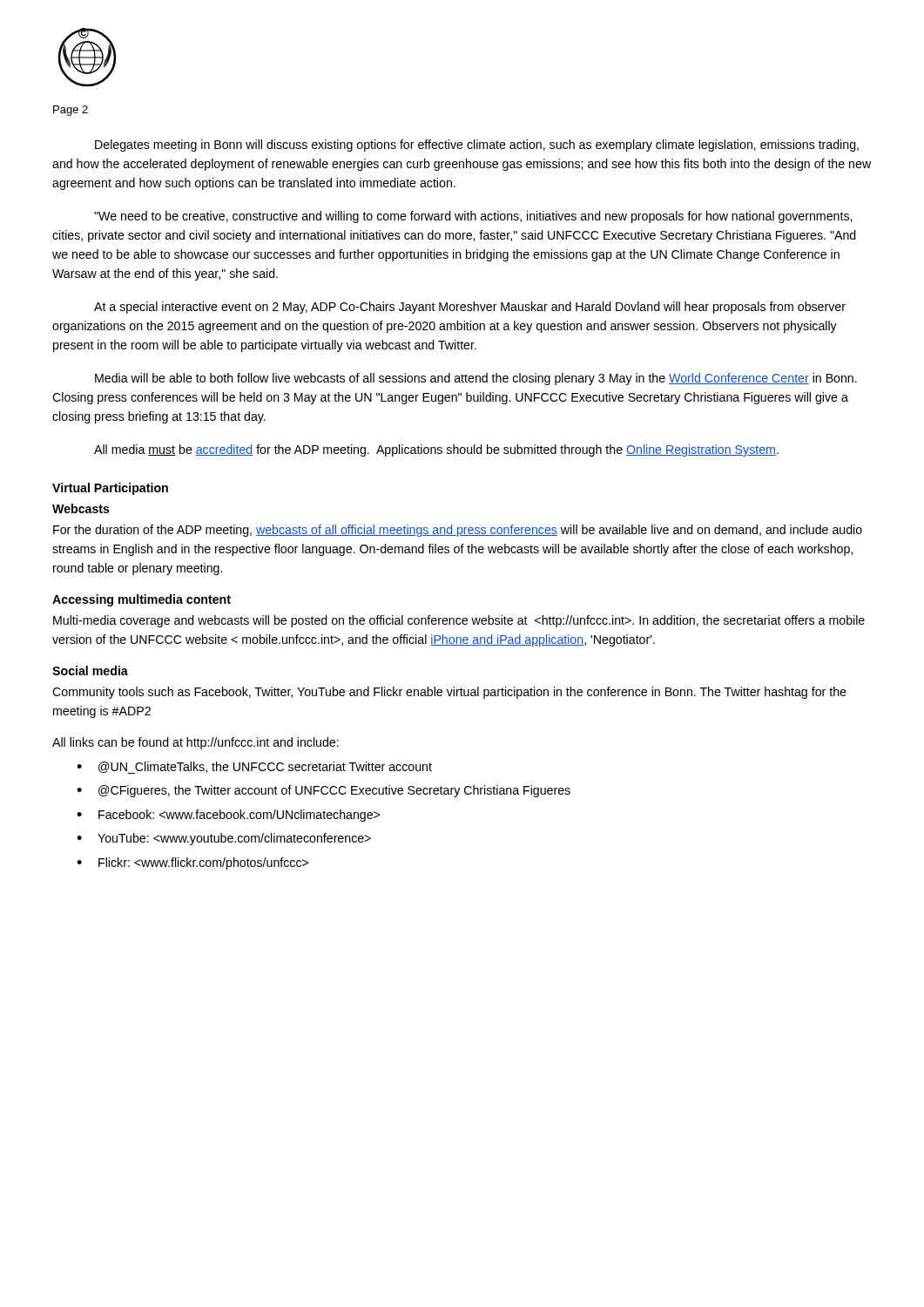Point to the text starting "Virtual Participation"
This screenshot has width=924, height=1307.
111,488
